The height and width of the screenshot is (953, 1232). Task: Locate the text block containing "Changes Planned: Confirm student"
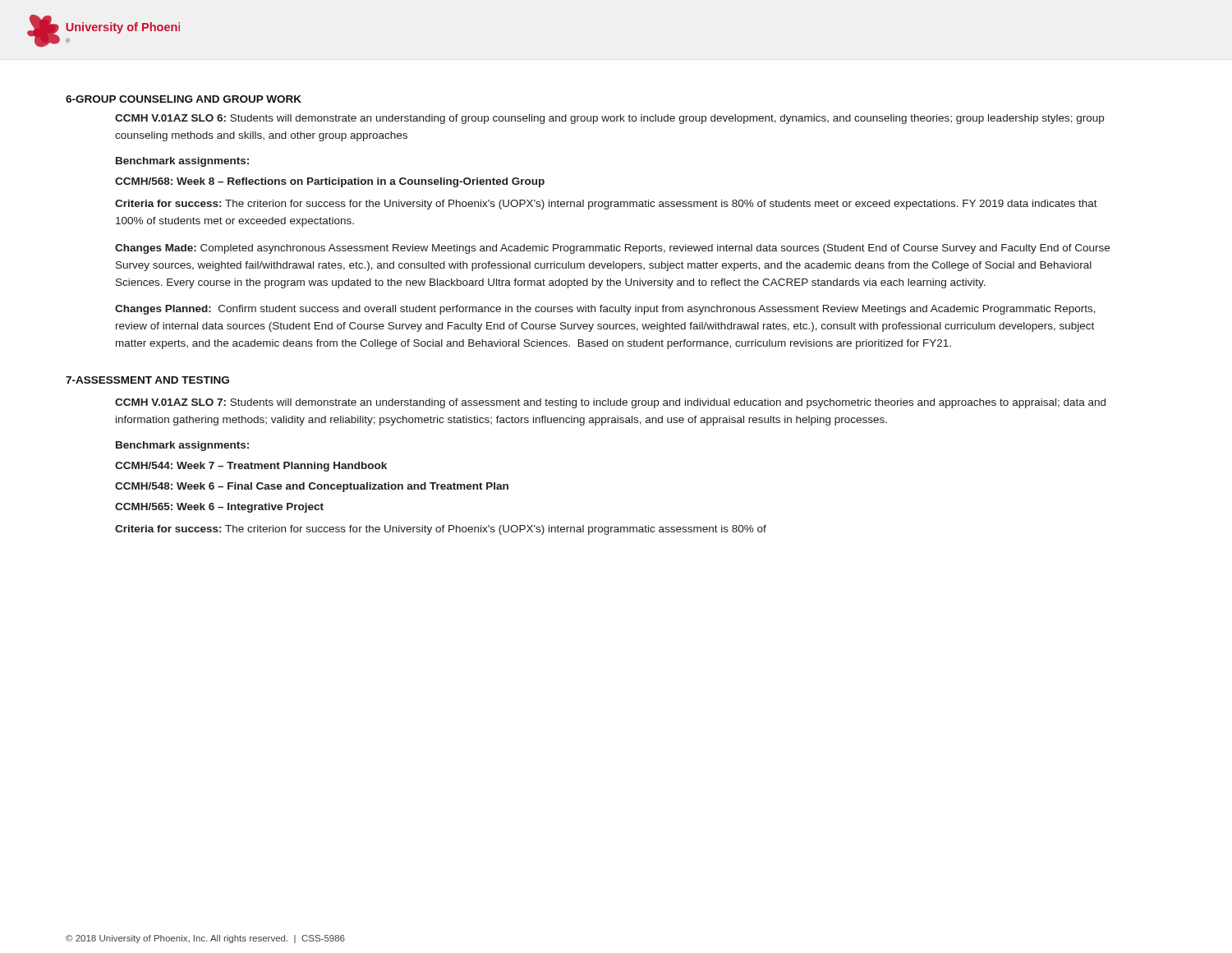tap(606, 326)
